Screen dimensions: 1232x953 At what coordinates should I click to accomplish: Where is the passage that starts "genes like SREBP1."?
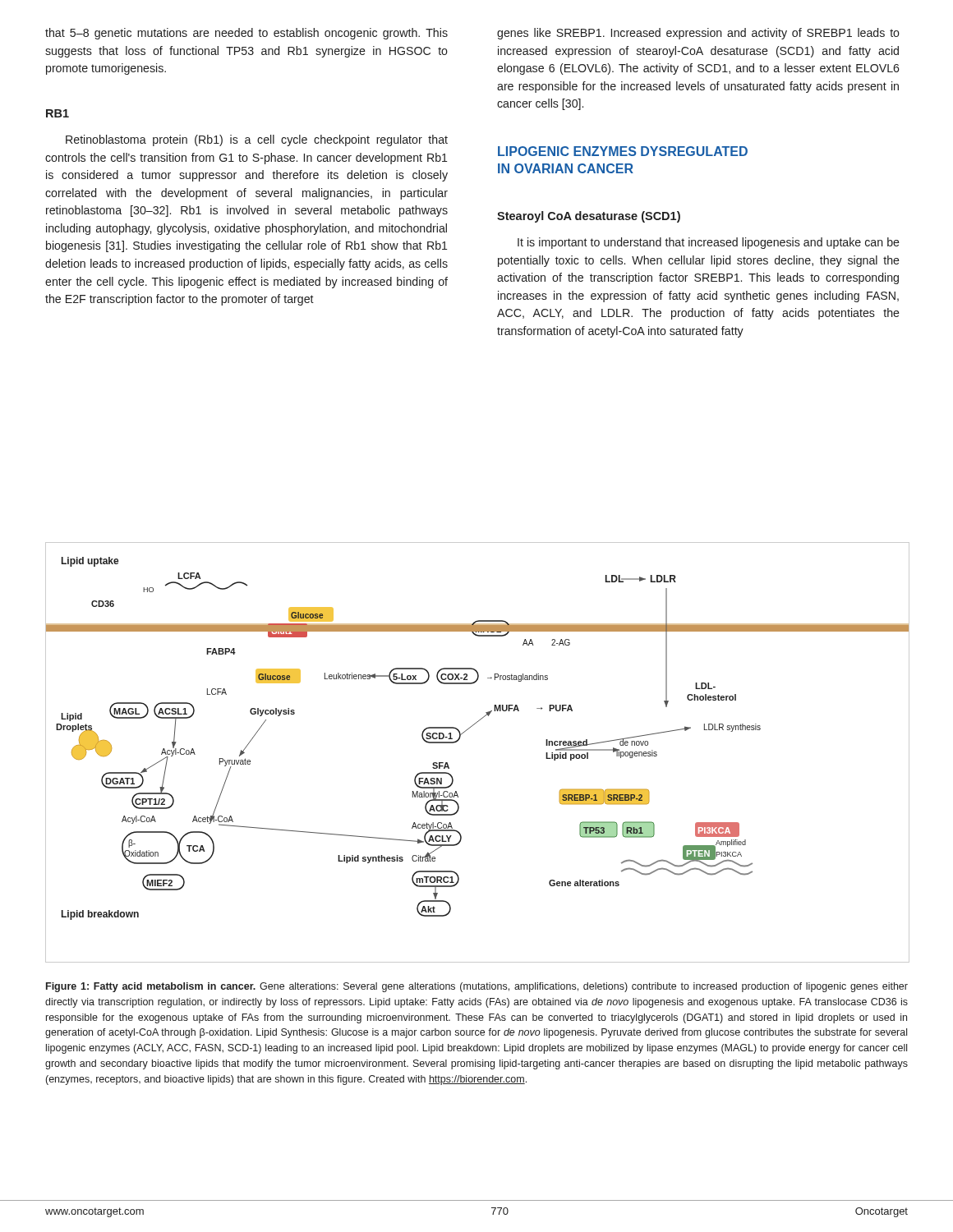tap(698, 68)
